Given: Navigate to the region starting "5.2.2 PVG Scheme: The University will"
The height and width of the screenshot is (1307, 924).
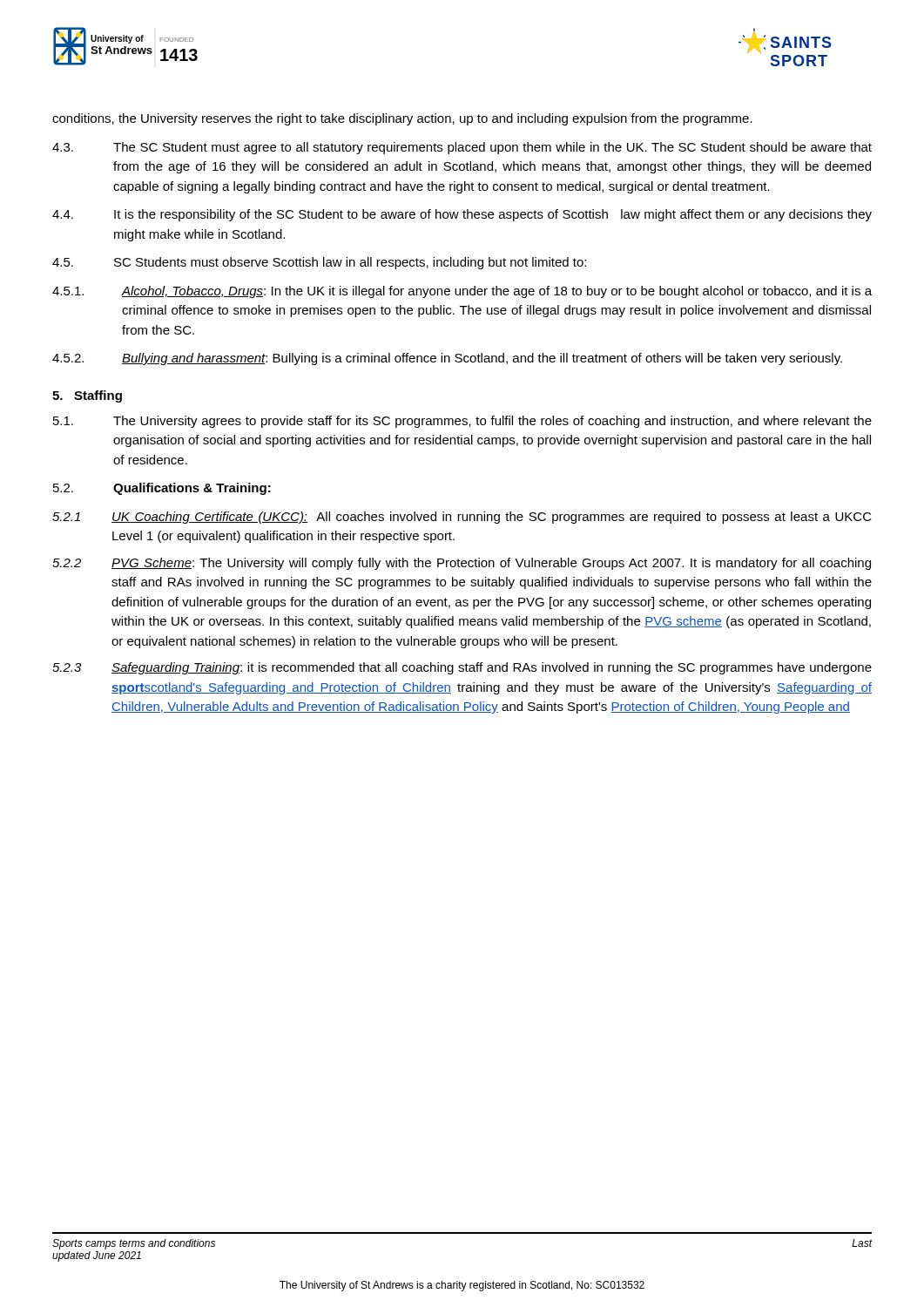Looking at the screenshot, I should pos(462,602).
